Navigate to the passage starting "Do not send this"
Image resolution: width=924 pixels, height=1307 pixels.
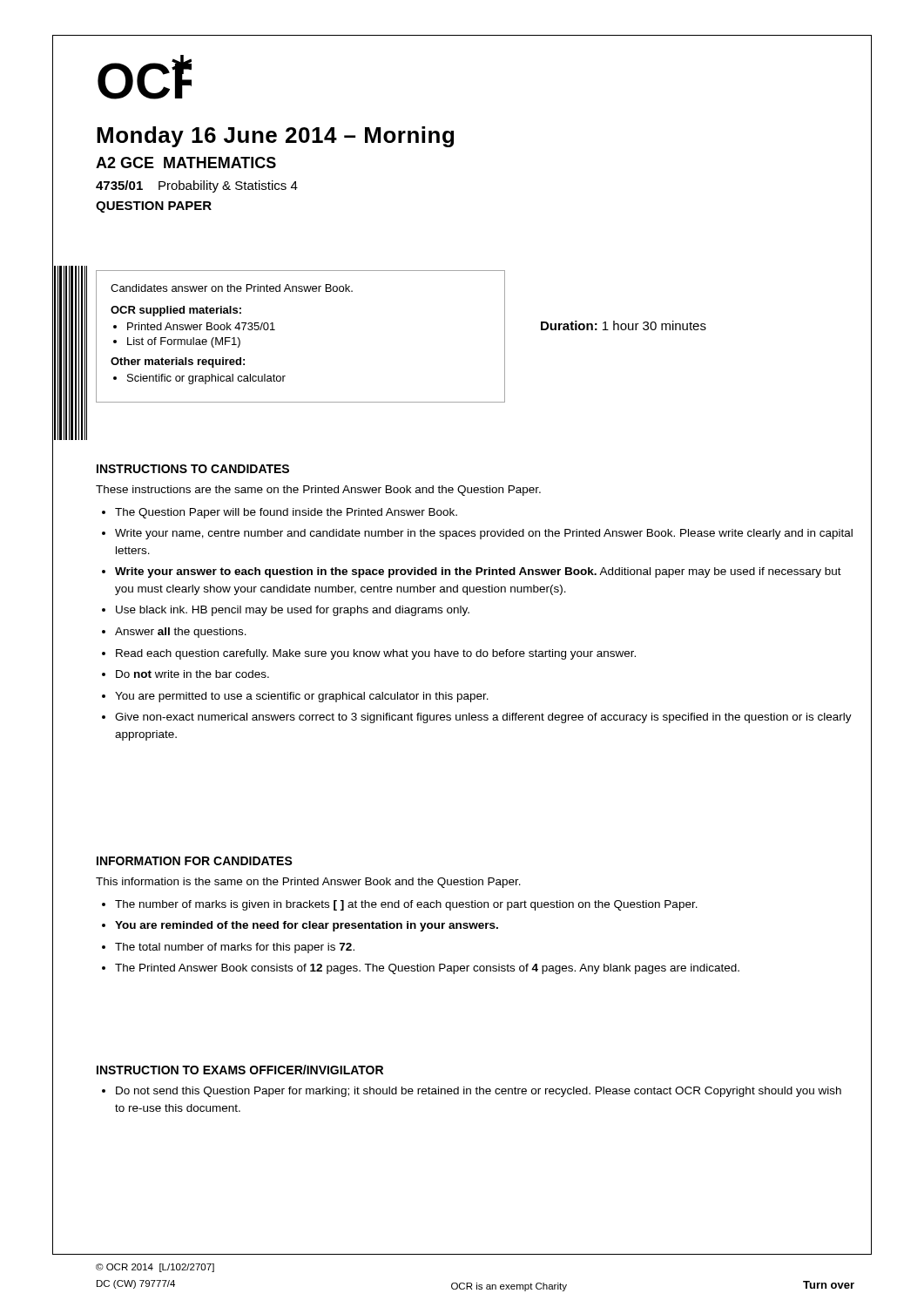478,1099
